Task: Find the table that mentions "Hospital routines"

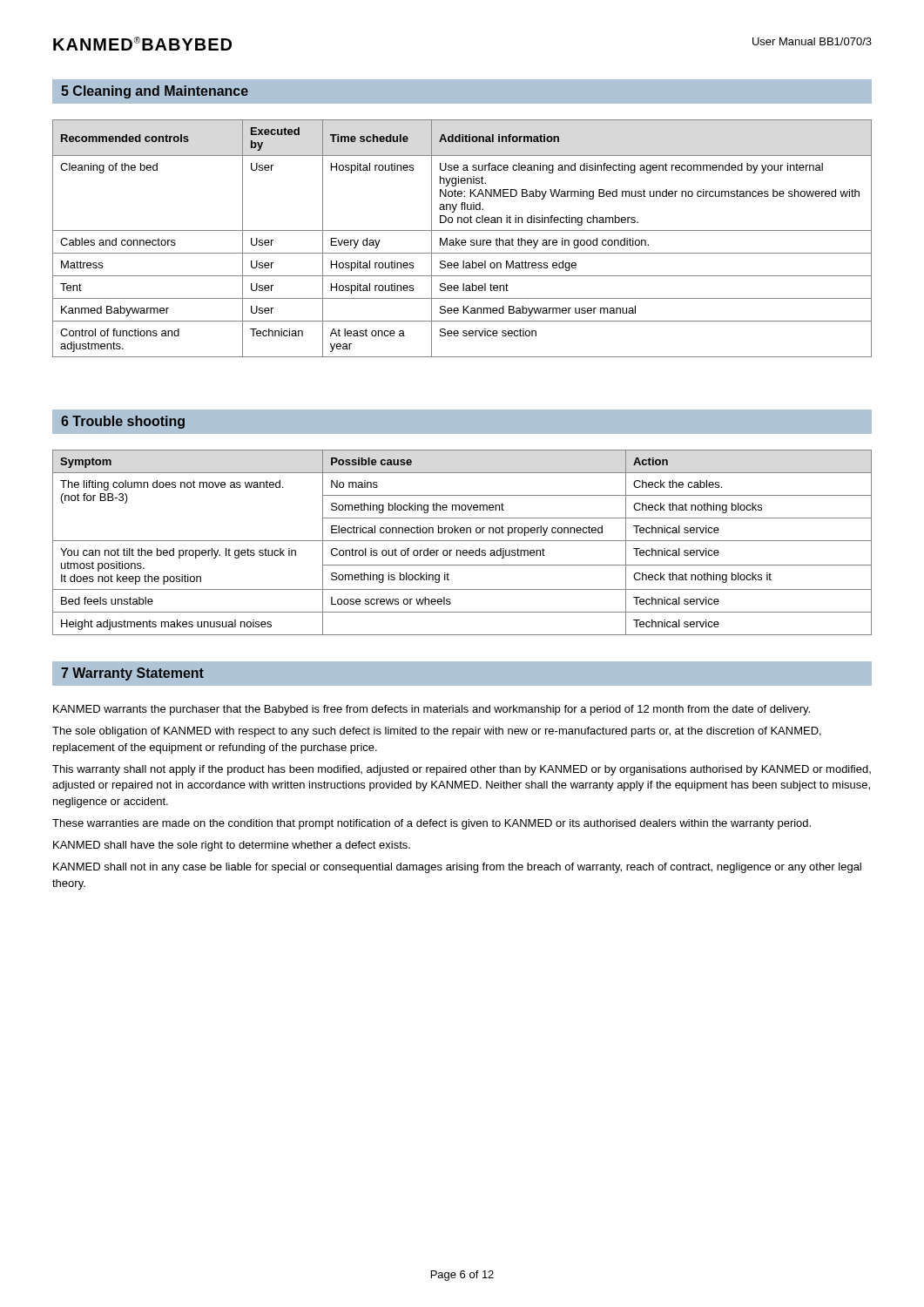Action: [462, 238]
